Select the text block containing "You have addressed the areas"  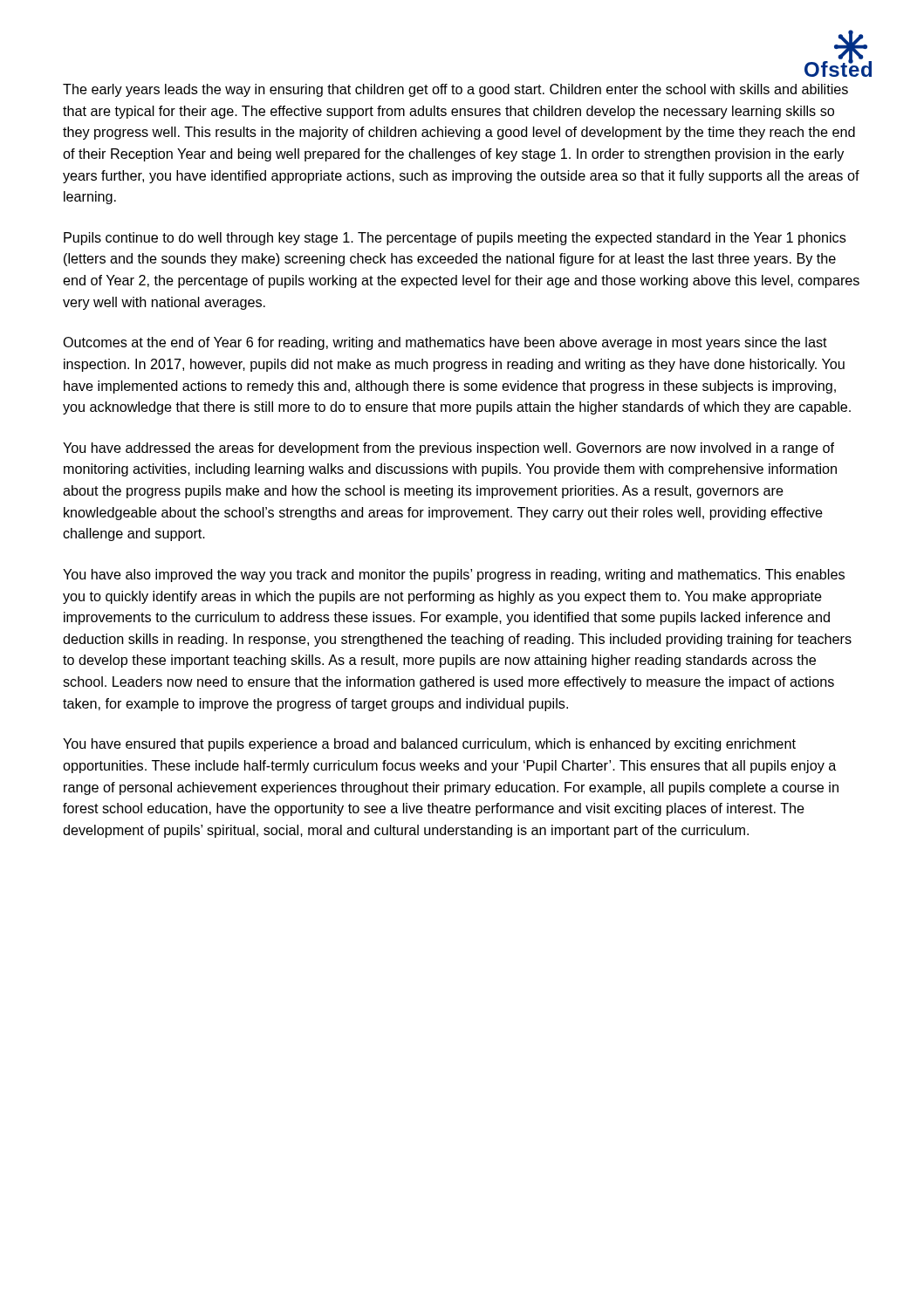(450, 490)
